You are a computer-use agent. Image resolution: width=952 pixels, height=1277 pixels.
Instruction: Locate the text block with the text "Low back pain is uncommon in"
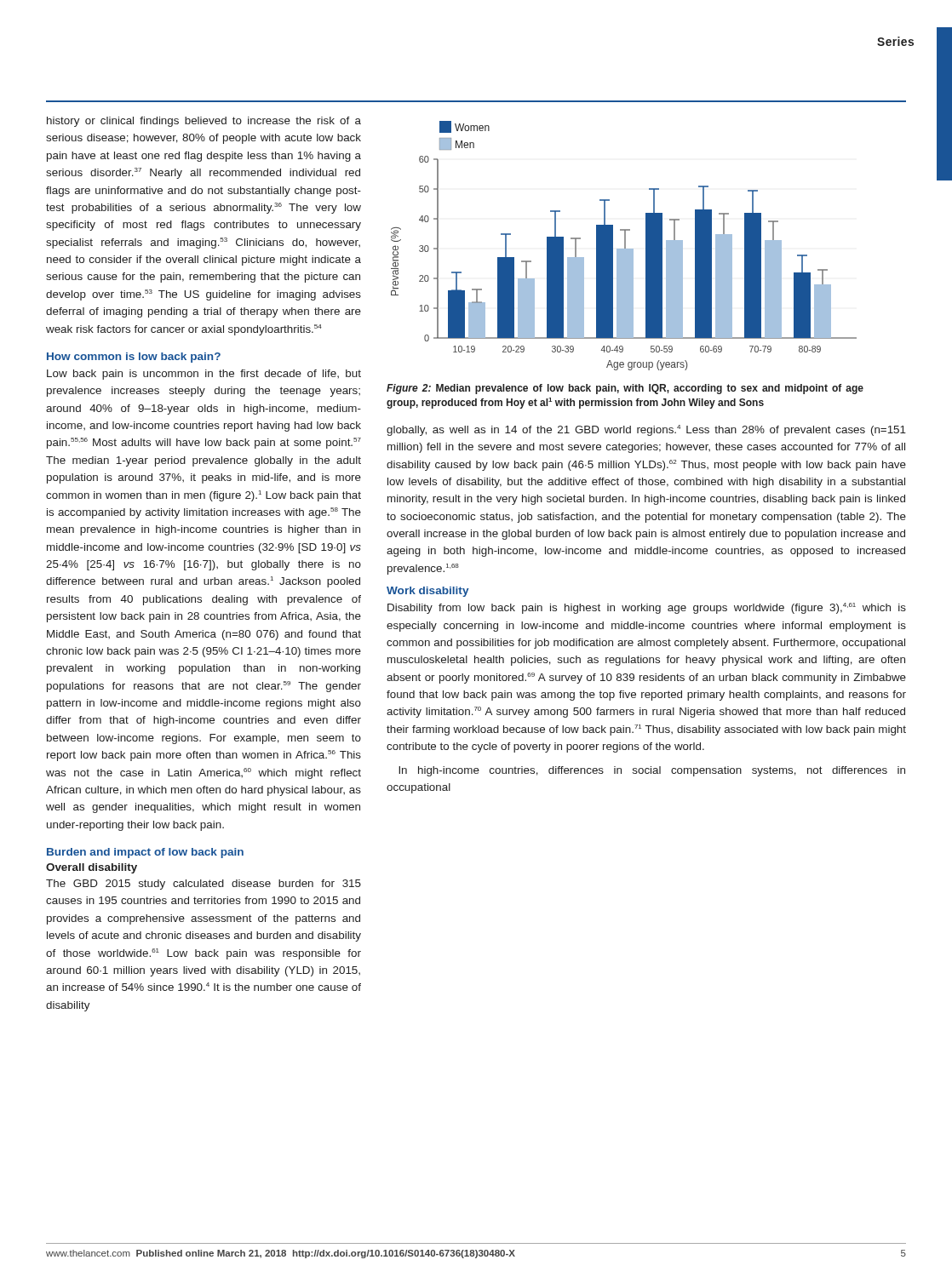click(203, 599)
